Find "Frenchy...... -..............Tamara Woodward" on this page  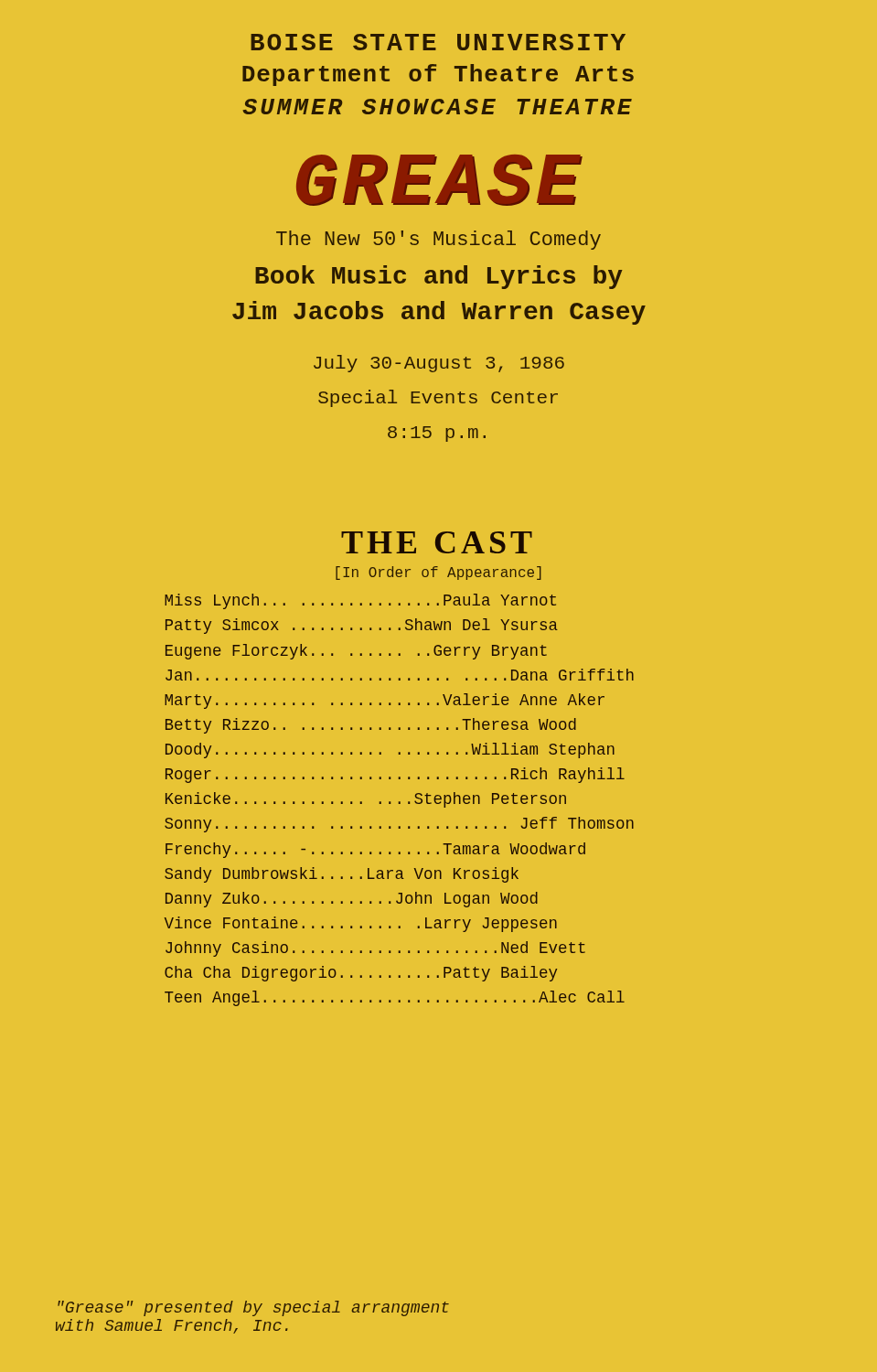point(438,850)
